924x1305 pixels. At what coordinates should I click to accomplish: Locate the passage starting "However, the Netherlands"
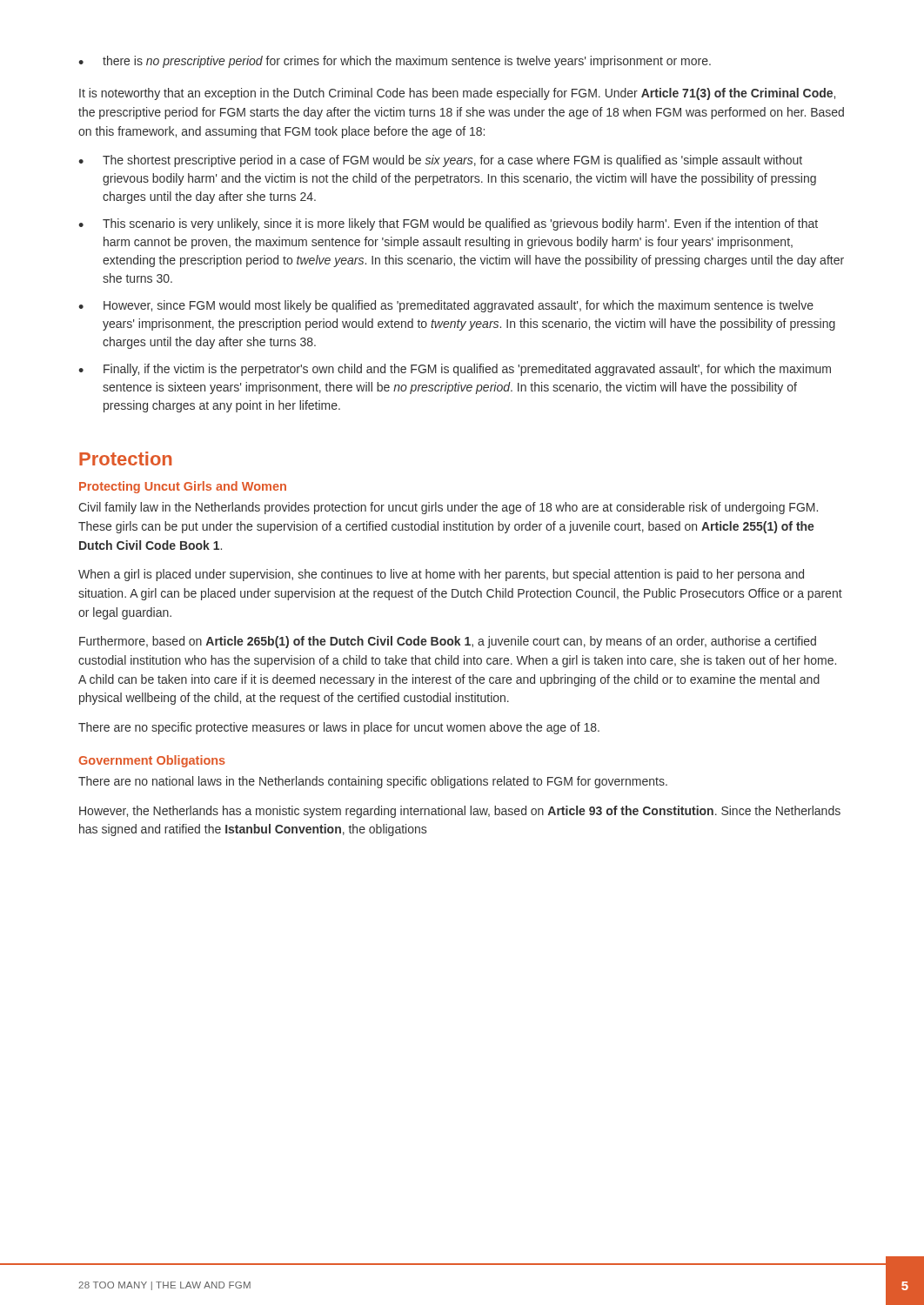pyautogui.click(x=462, y=821)
